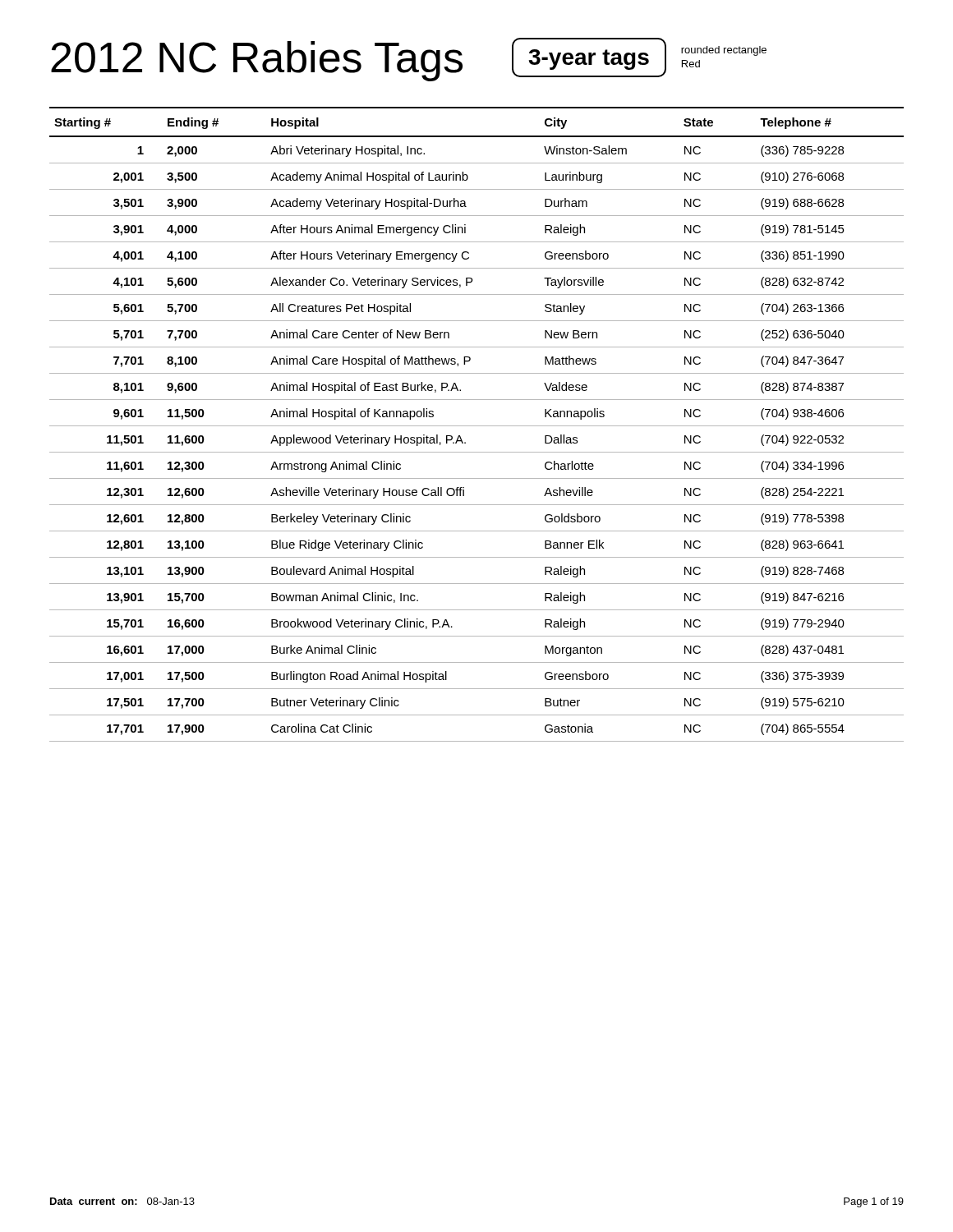953x1232 pixels.
Task: Locate the table with the text "(704) 334-1996"
Action: click(476, 424)
